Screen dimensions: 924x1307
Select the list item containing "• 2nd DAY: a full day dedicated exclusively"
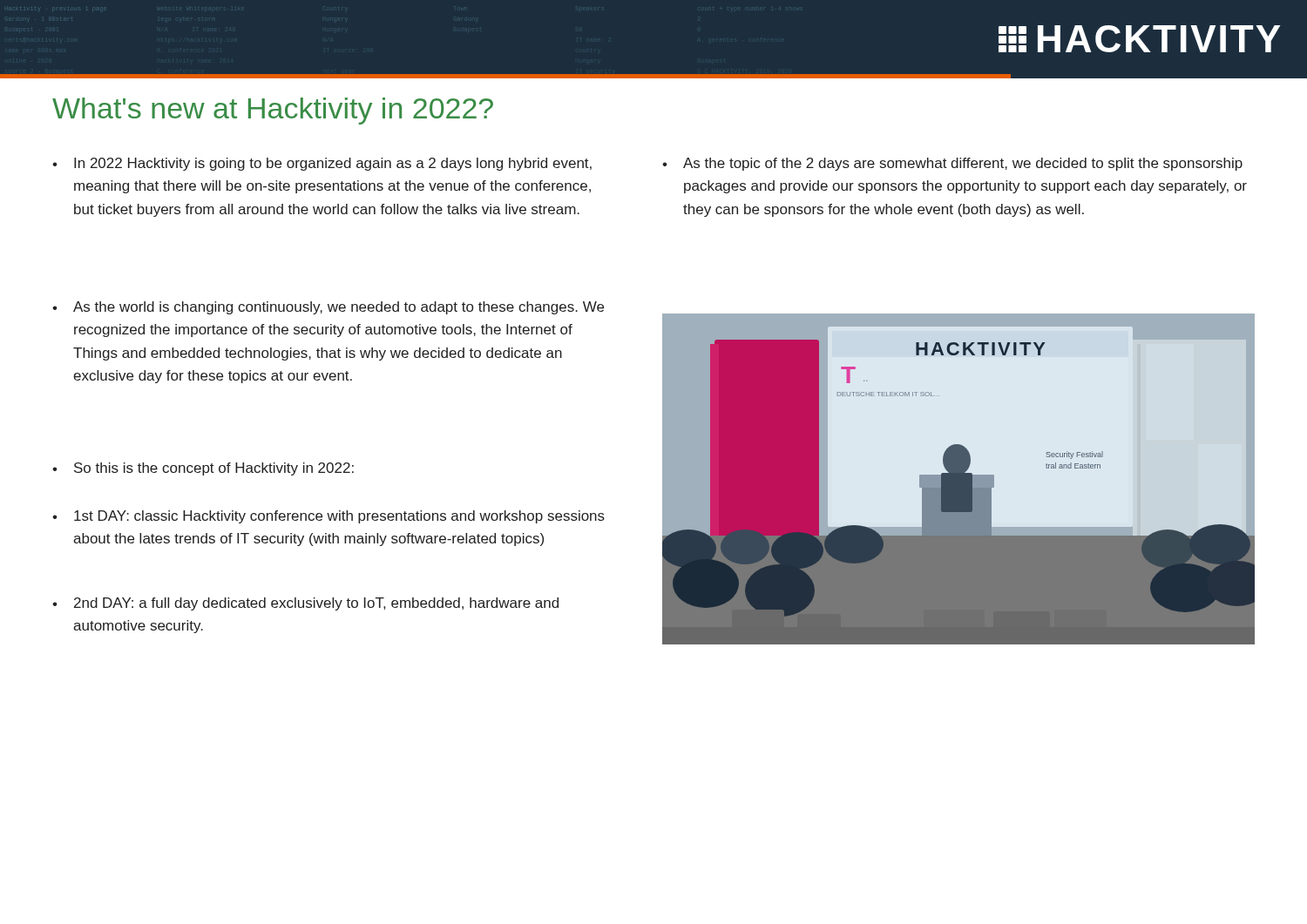[x=331, y=615]
